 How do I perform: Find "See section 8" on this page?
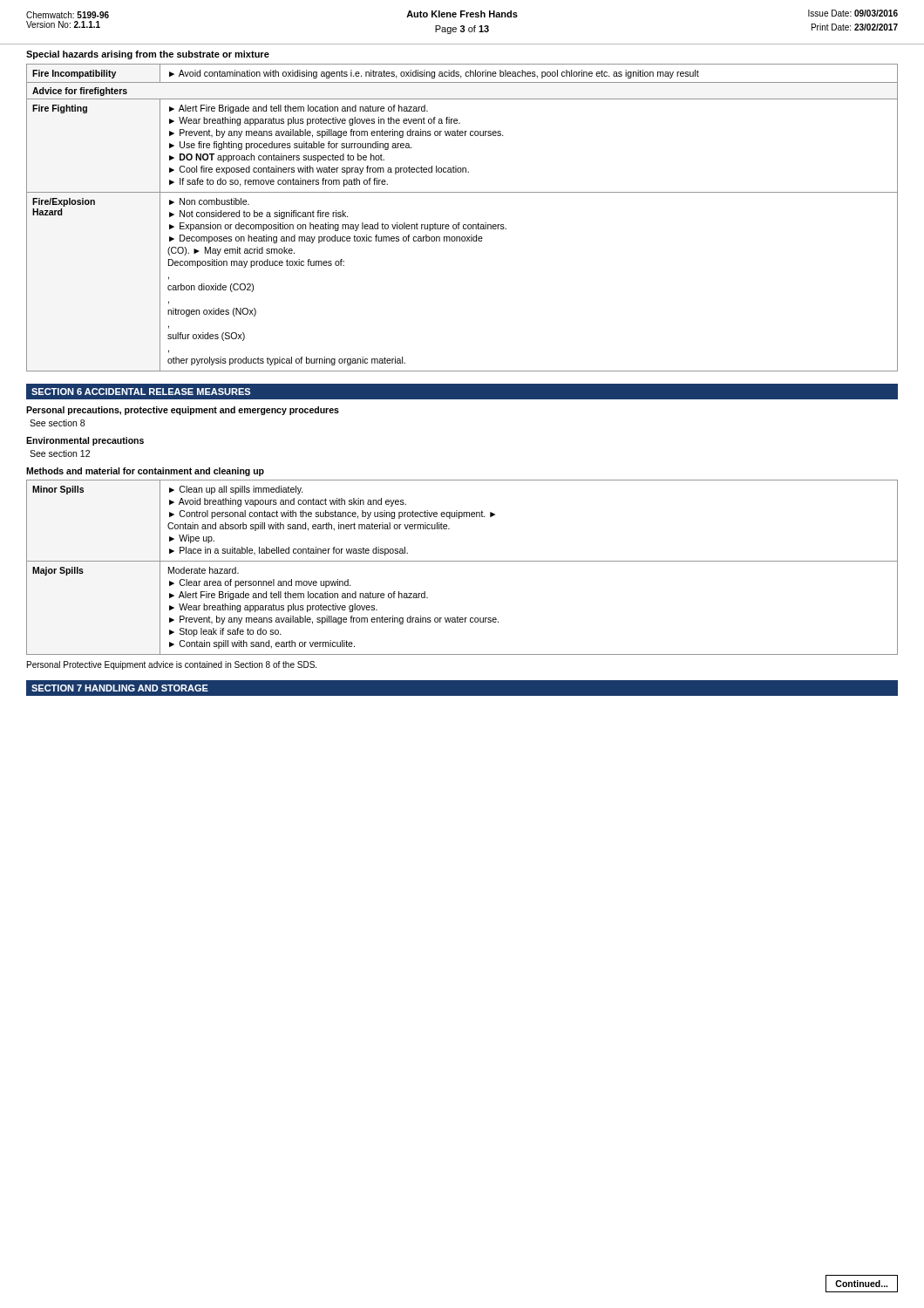tap(57, 423)
